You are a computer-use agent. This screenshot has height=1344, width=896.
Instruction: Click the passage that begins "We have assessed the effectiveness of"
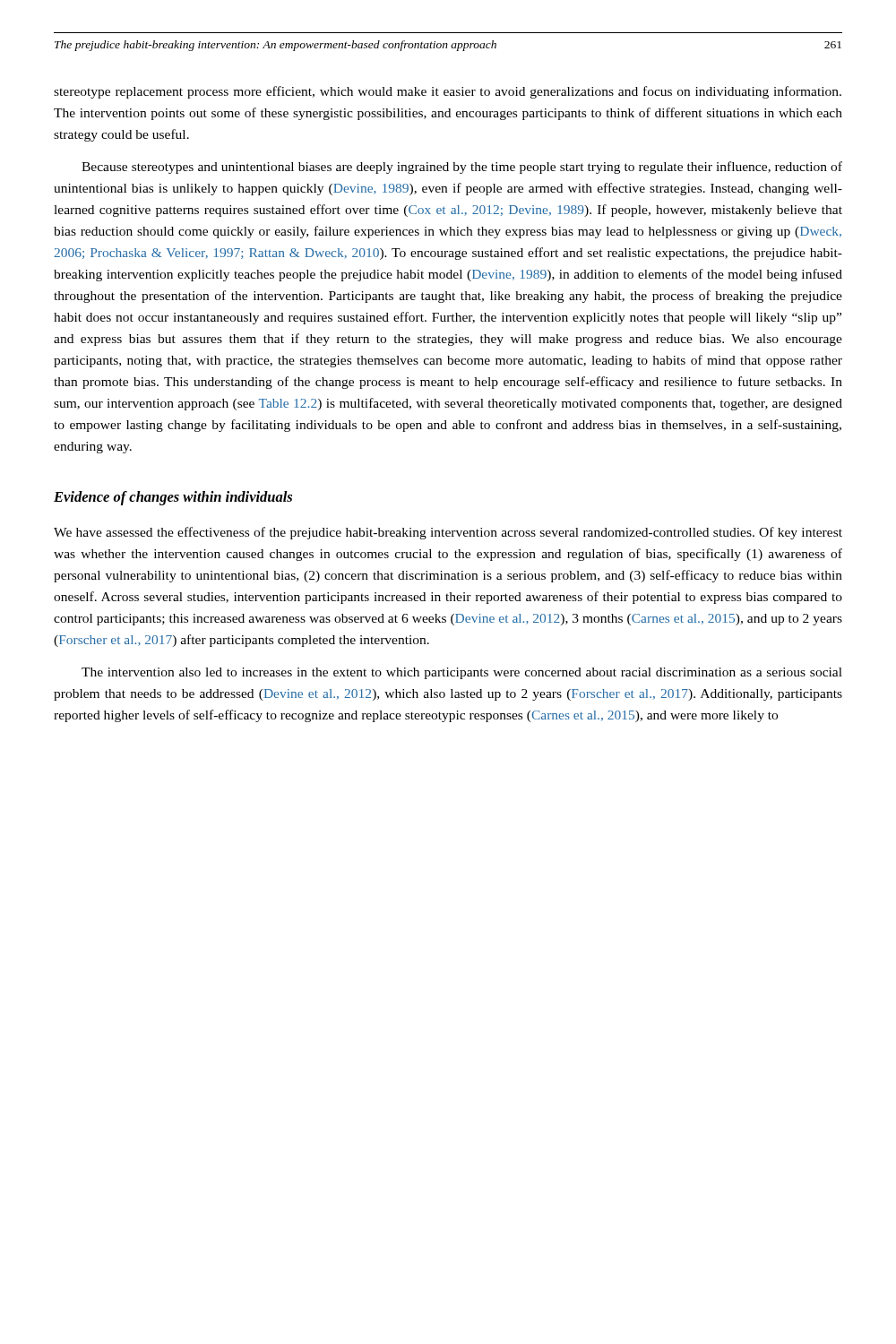click(448, 586)
